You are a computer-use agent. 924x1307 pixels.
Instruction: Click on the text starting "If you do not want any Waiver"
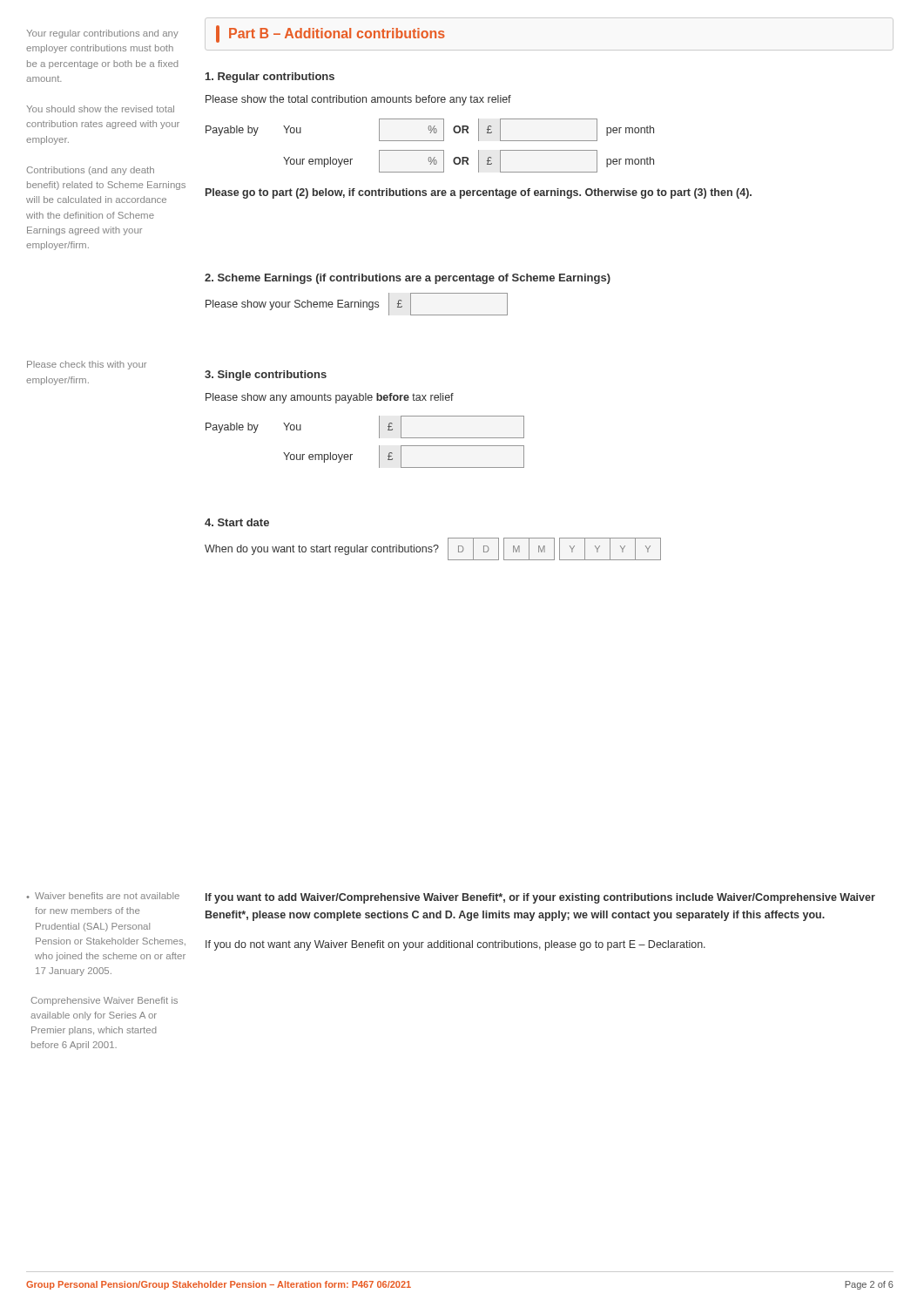pyautogui.click(x=455, y=945)
